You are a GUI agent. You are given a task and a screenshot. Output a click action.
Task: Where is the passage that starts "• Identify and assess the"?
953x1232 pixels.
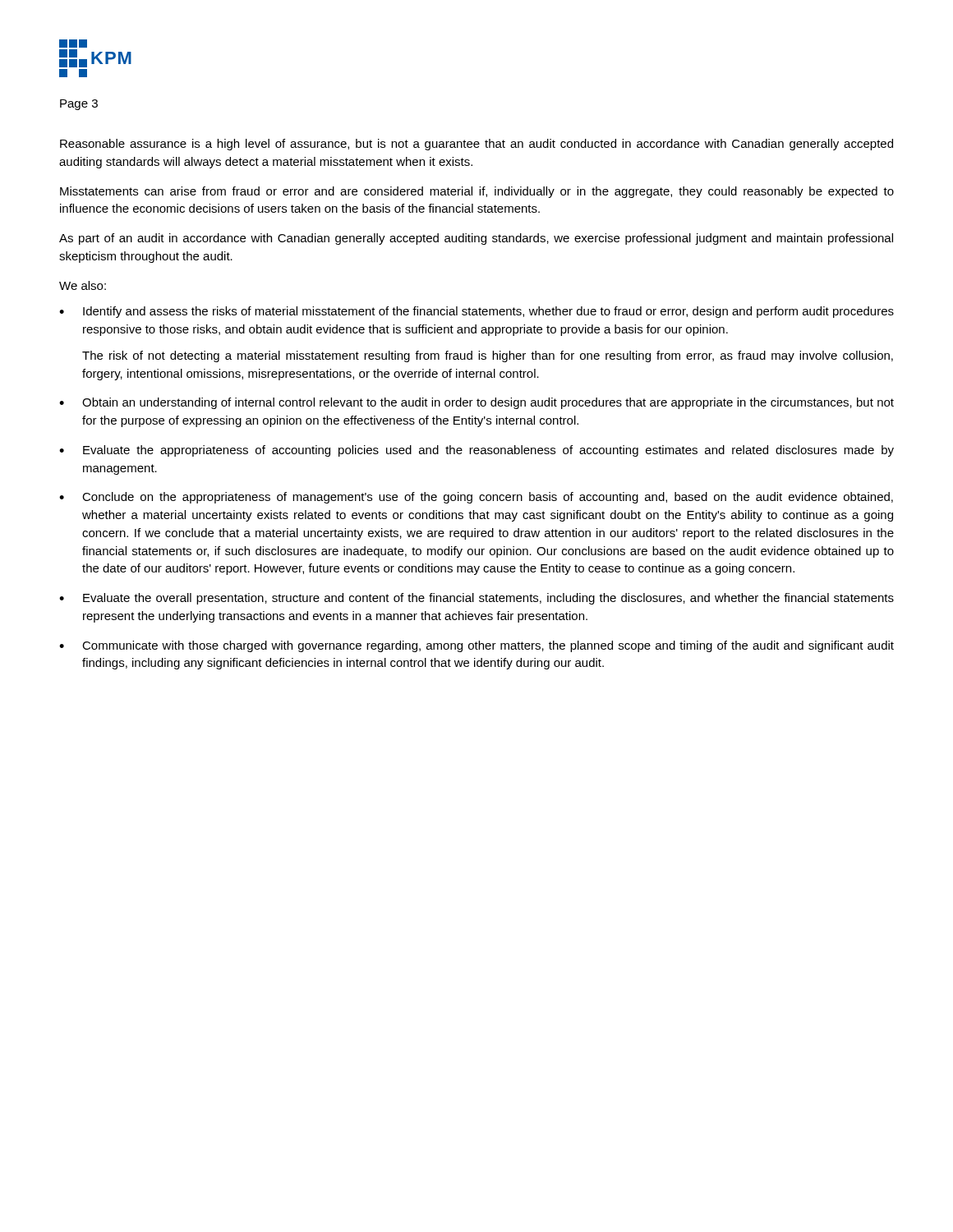(x=476, y=342)
